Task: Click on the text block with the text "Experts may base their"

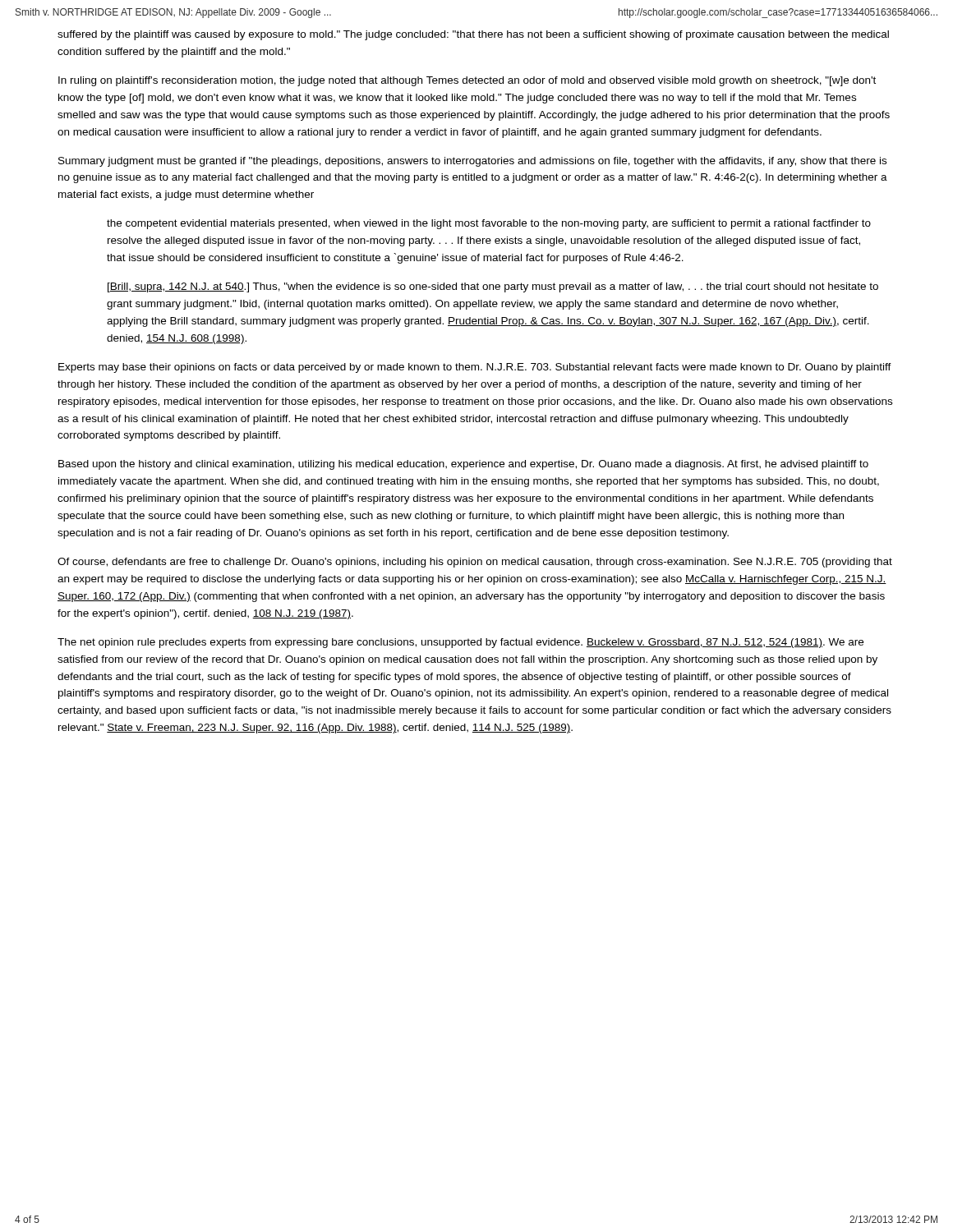Action: point(475,401)
